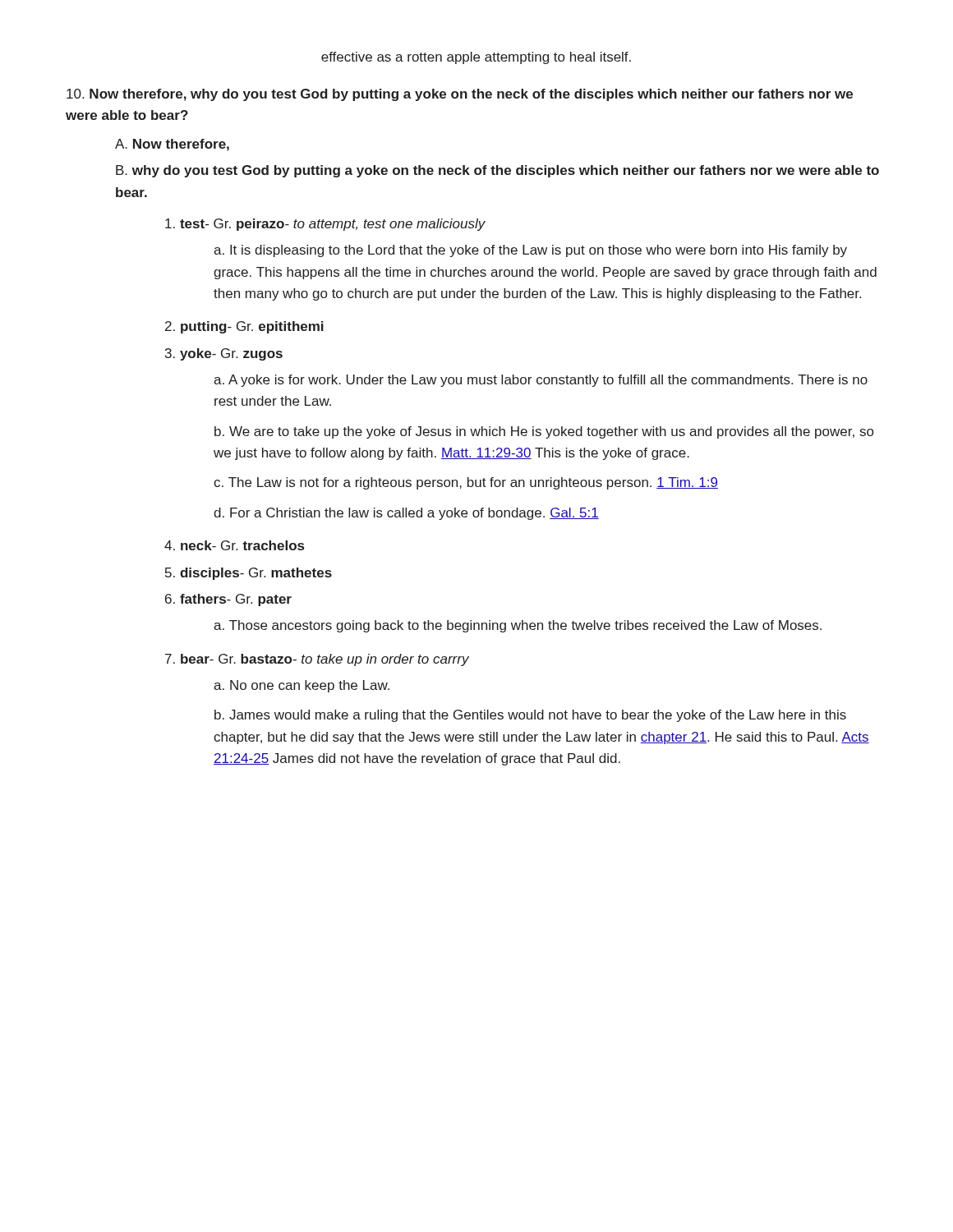
Task: Click on the text starting "d. For a"
Action: click(x=406, y=513)
